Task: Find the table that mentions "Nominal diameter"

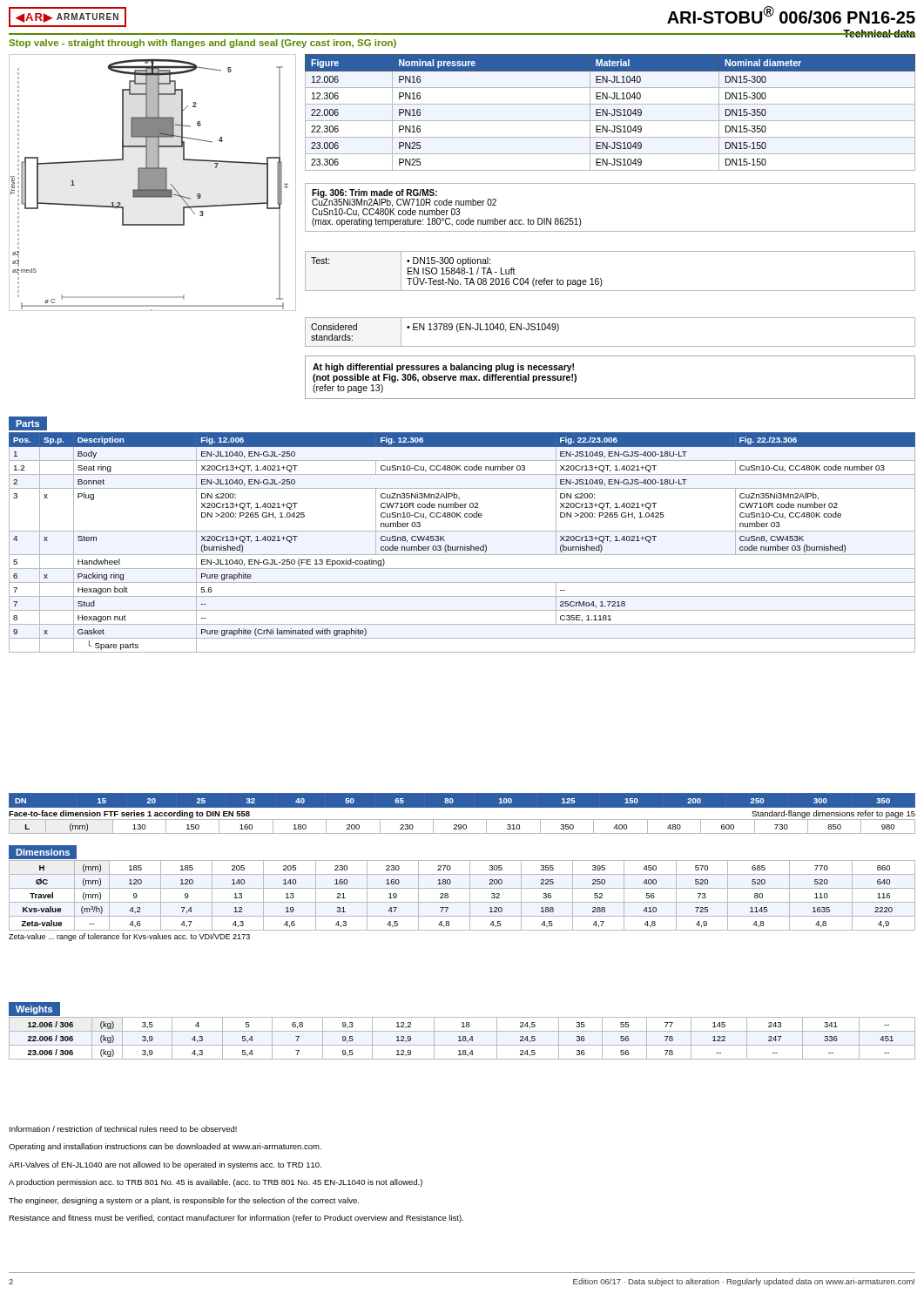Action: (x=610, y=112)
